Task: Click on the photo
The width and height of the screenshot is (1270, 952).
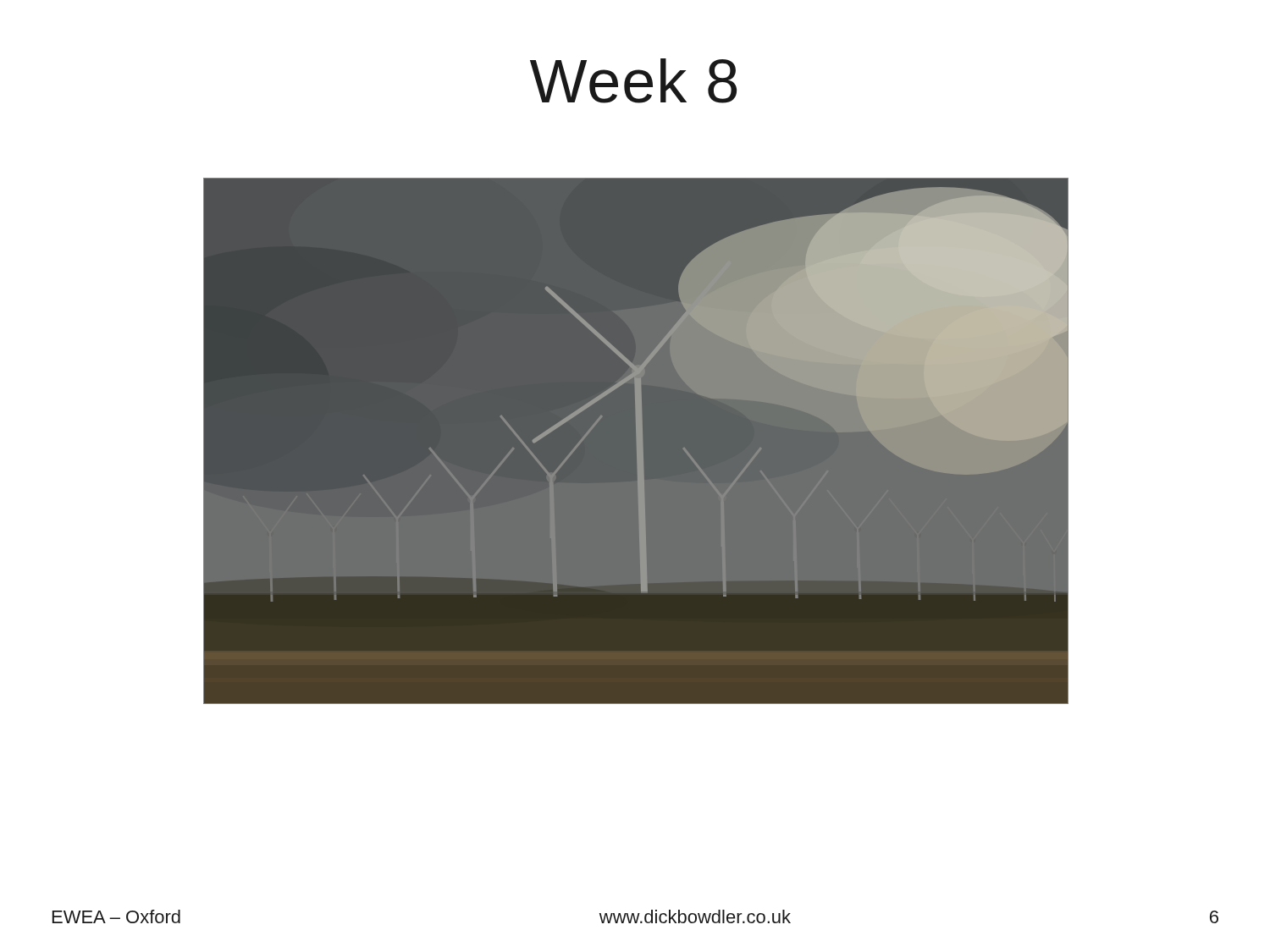Action: coord(635,440)
